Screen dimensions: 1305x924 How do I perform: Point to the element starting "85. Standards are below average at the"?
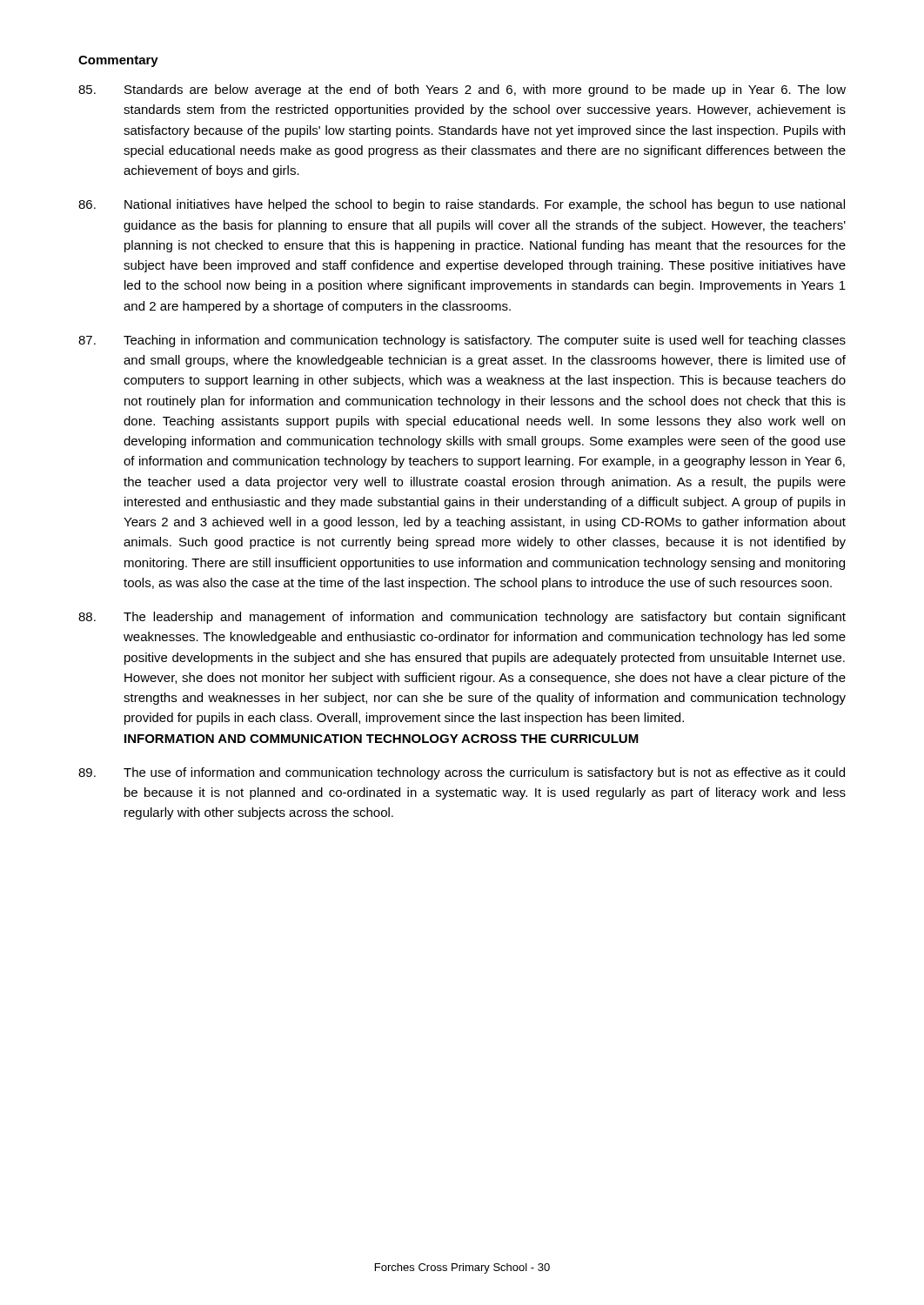[462, 130]
